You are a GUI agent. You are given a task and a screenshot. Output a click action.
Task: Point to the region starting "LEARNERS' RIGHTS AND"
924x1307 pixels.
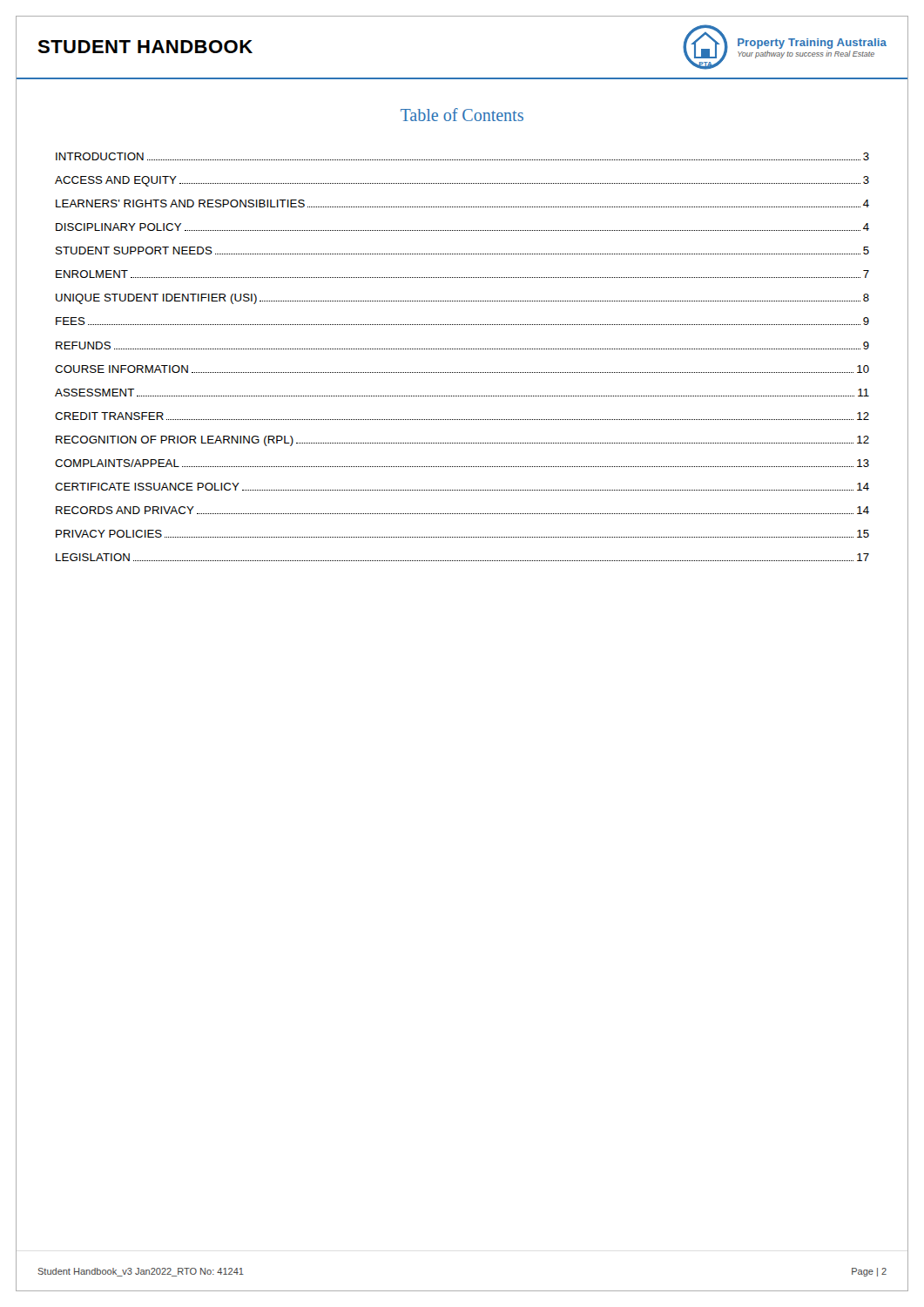click(462, 204)
